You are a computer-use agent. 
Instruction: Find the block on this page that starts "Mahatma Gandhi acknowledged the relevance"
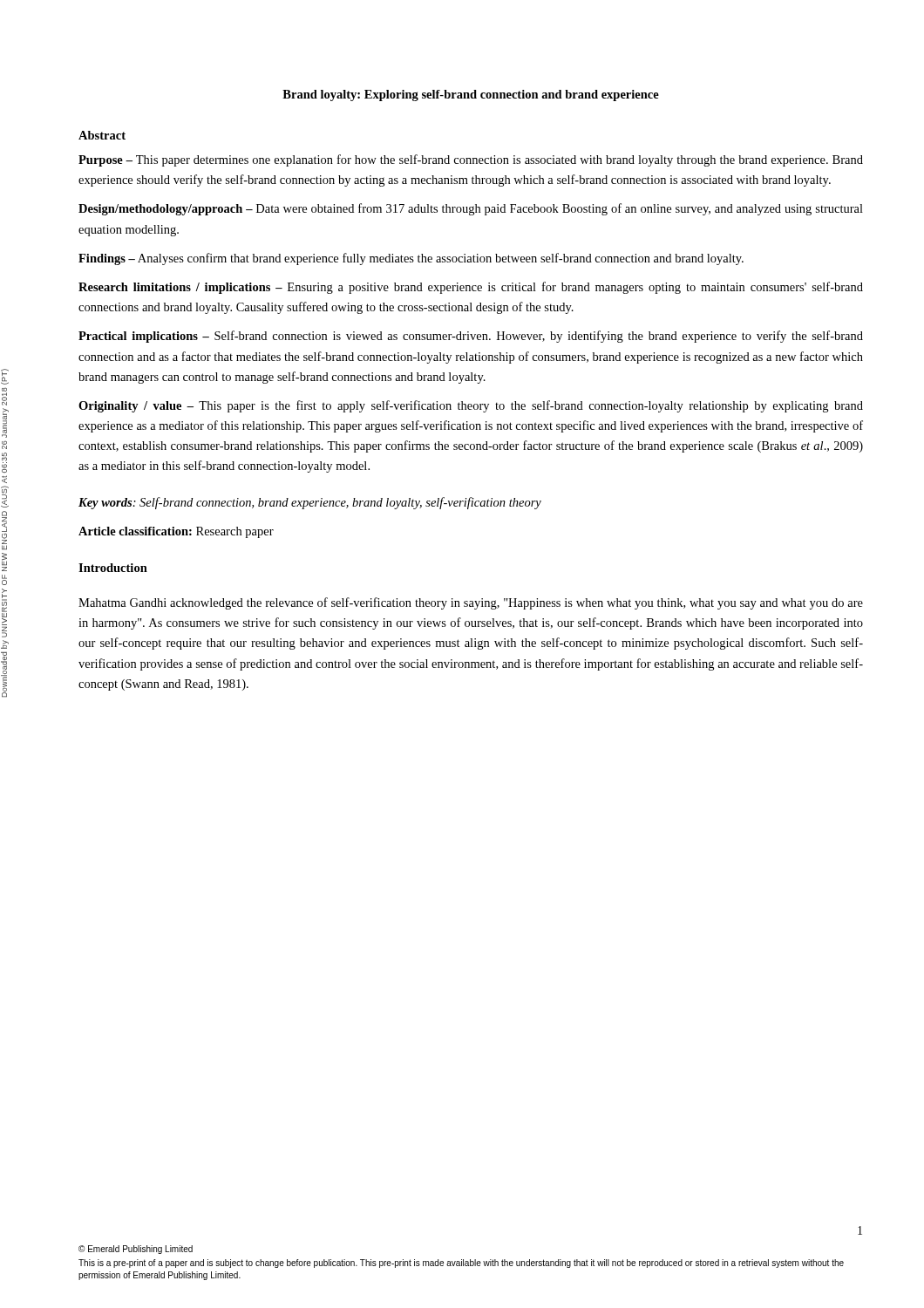point(471,643)
